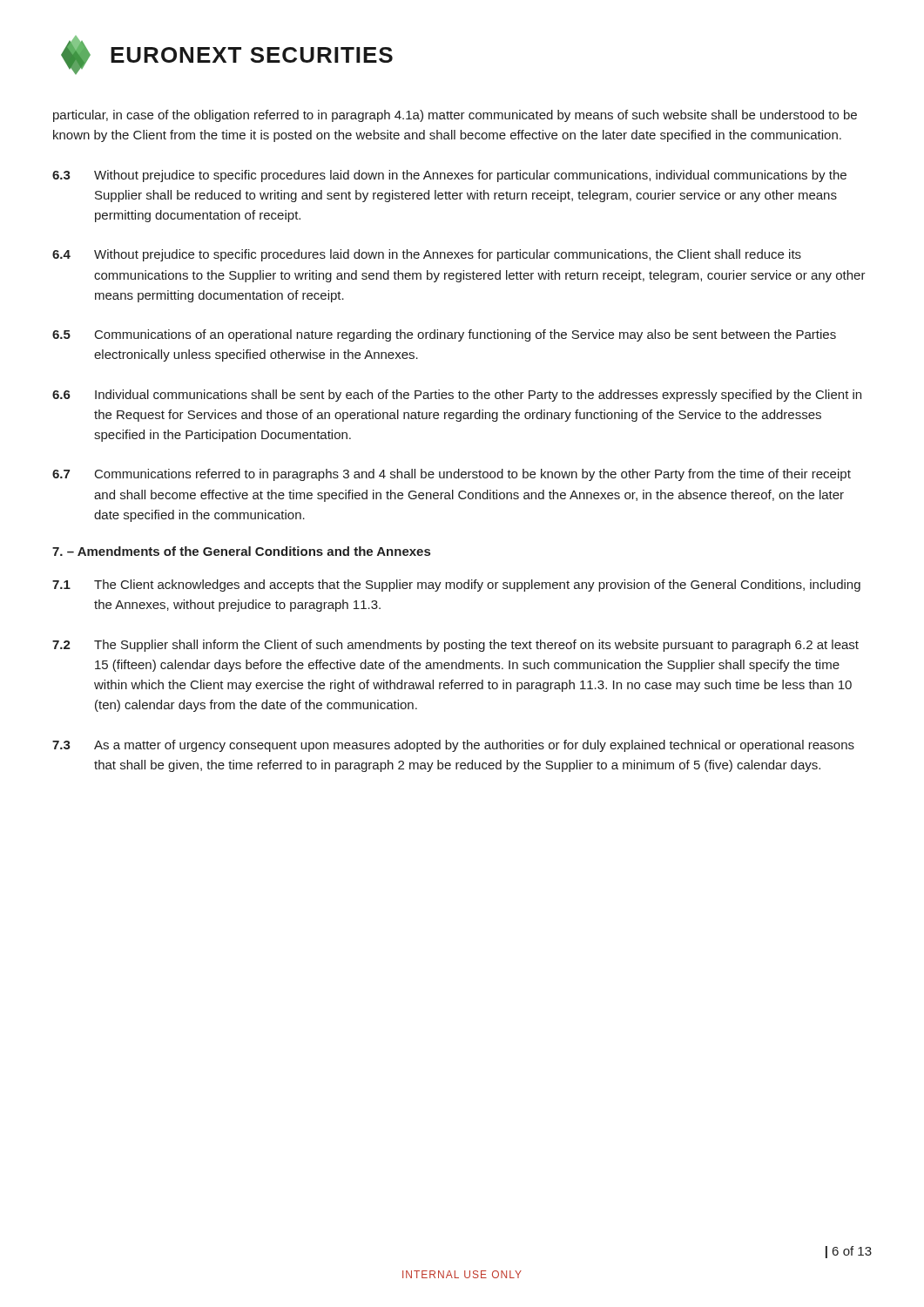Locate the section header containing "7. – Amendments of the General Conditions"

[242, 551]
